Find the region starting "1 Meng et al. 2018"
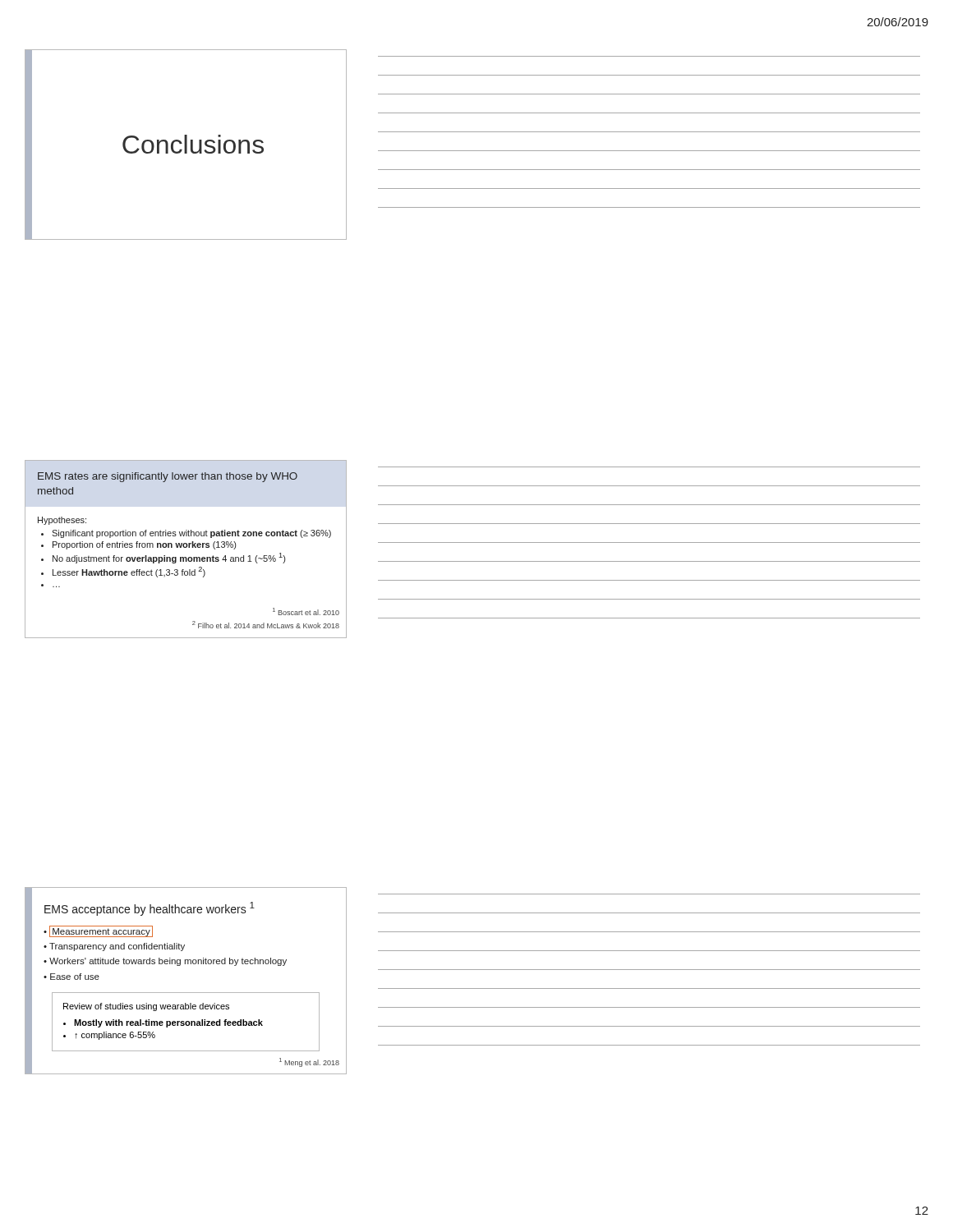Screen dimensions: 1232x953 pos(309,1062)
